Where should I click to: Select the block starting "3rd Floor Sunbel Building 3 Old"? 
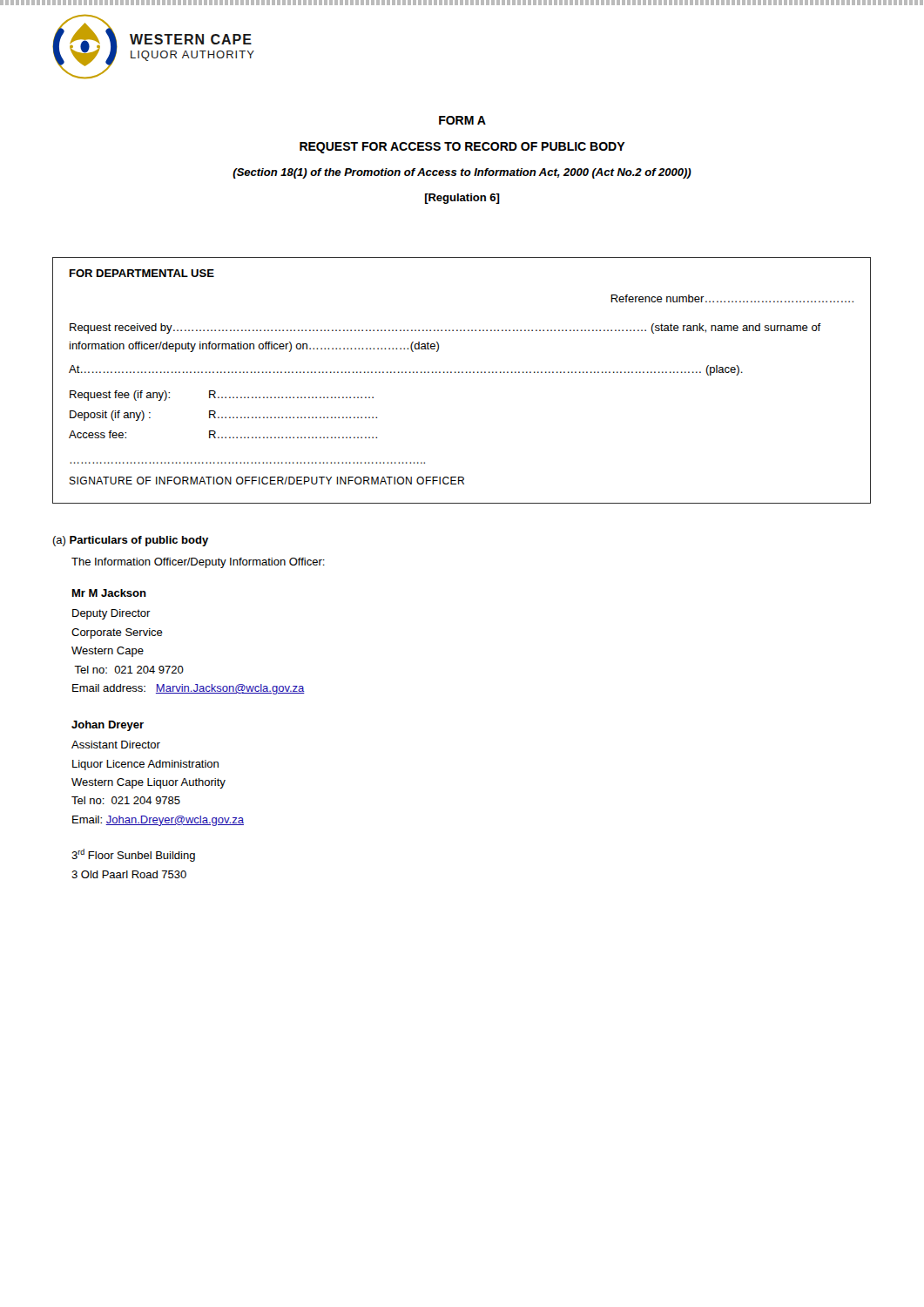133,855
